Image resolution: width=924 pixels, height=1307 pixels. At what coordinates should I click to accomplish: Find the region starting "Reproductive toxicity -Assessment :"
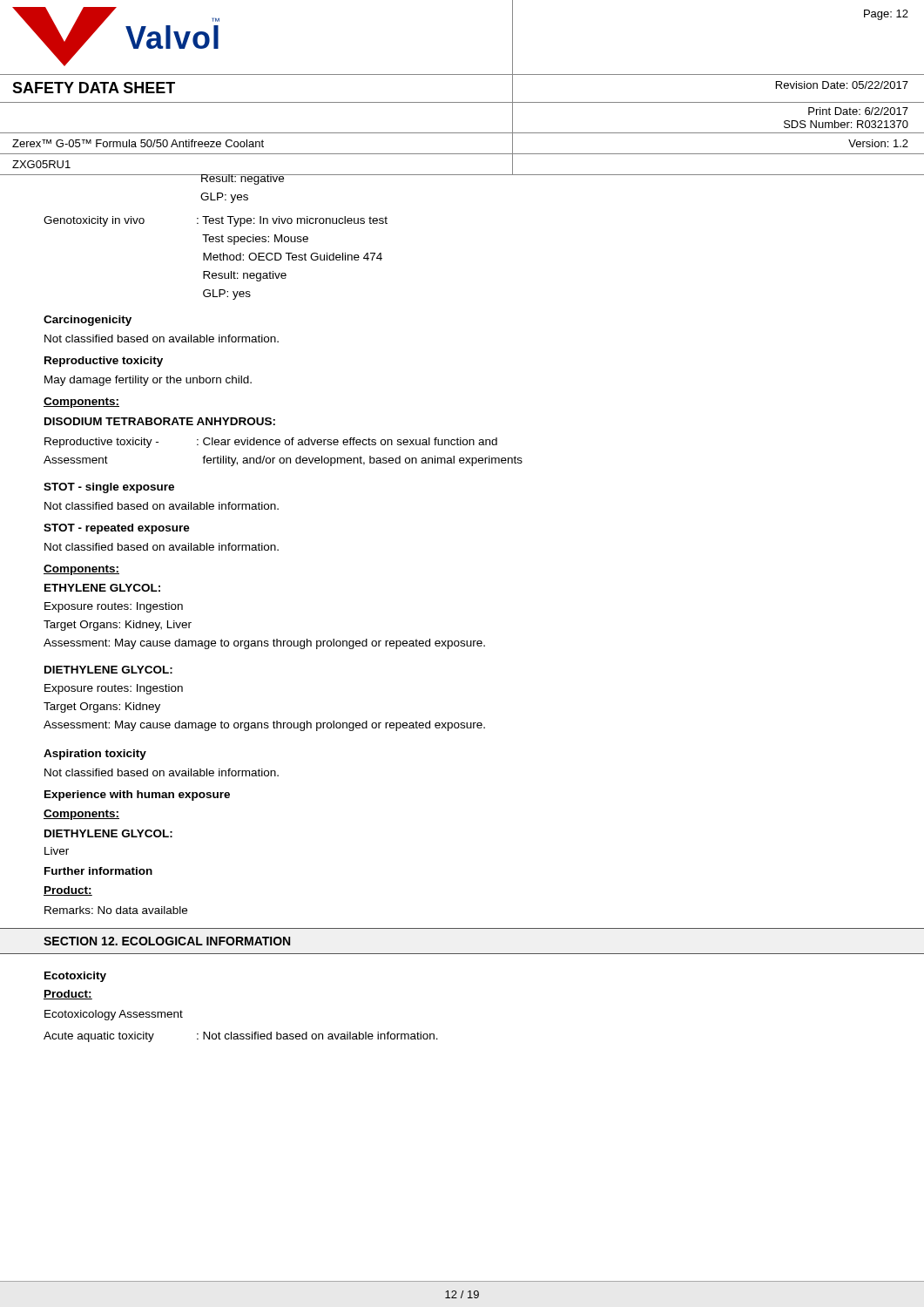coord(462,451)
